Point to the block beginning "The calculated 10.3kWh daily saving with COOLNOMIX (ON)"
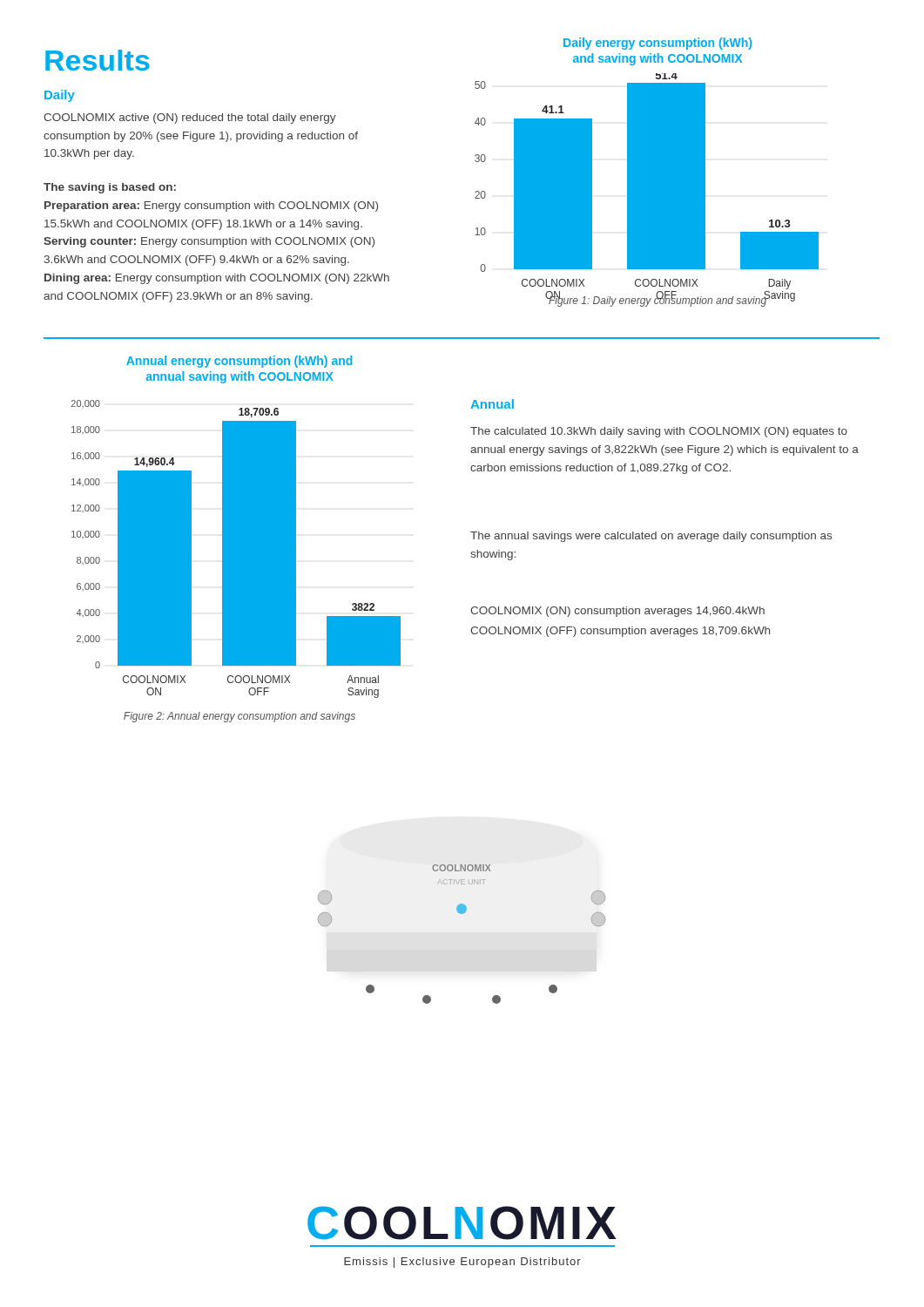This screenshot has height=1307, width=924. [664, 449]
